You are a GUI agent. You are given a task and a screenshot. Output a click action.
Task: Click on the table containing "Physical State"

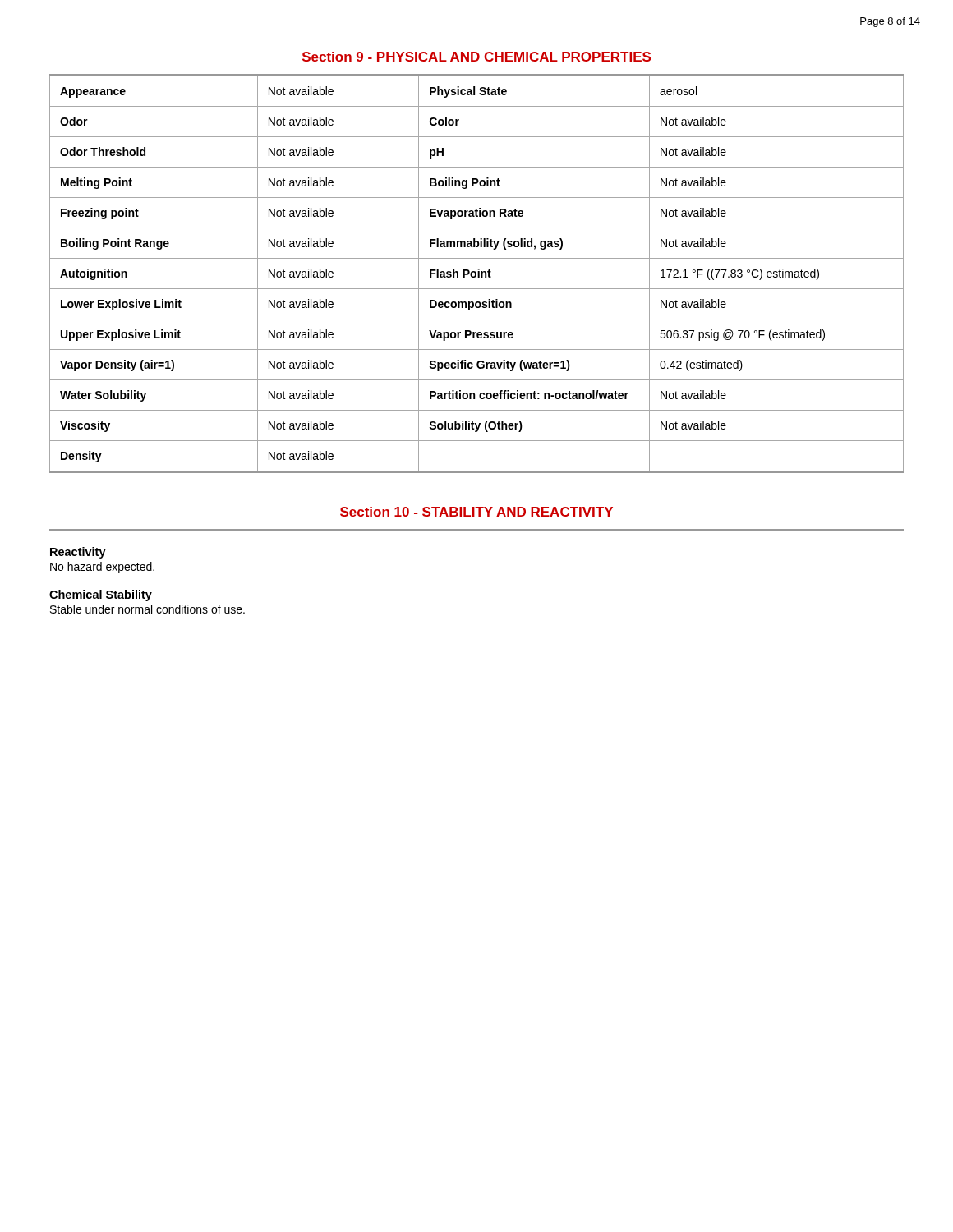click(476, 274)
